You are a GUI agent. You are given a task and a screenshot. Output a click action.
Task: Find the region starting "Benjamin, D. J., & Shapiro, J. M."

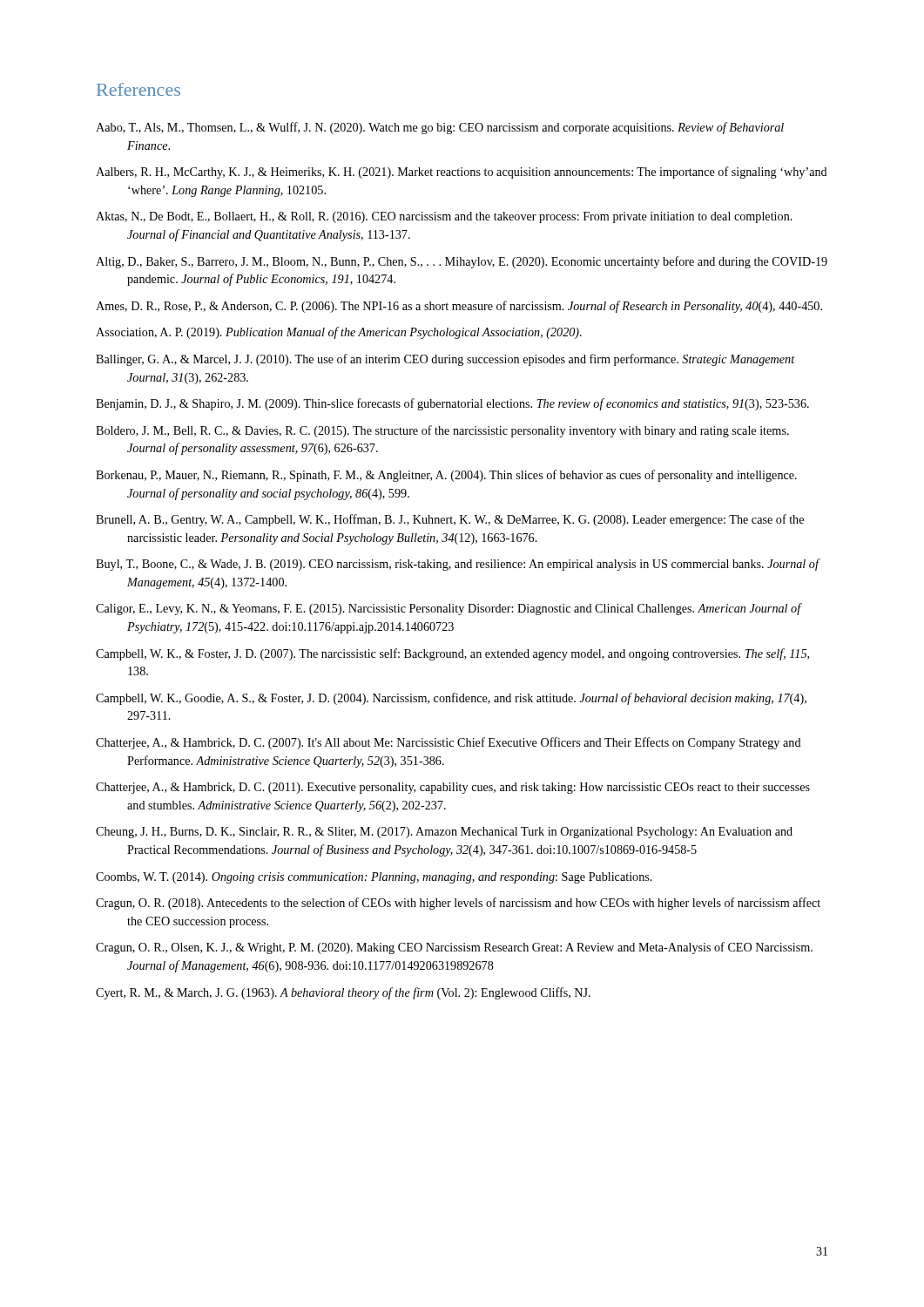[x=453, y=404]
